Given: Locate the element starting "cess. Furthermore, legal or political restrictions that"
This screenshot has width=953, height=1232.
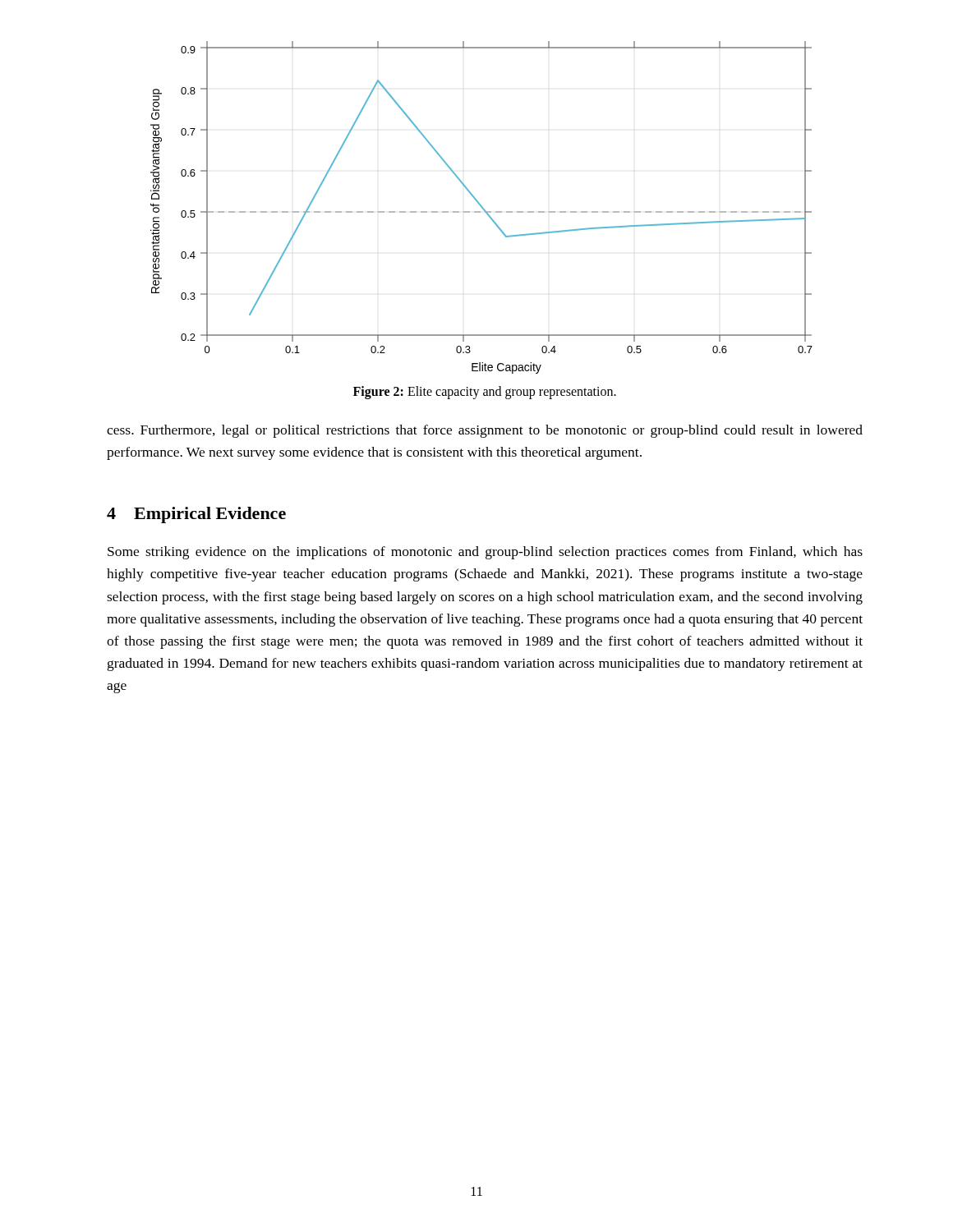Looking at the screenshot, I should [485, 441].
